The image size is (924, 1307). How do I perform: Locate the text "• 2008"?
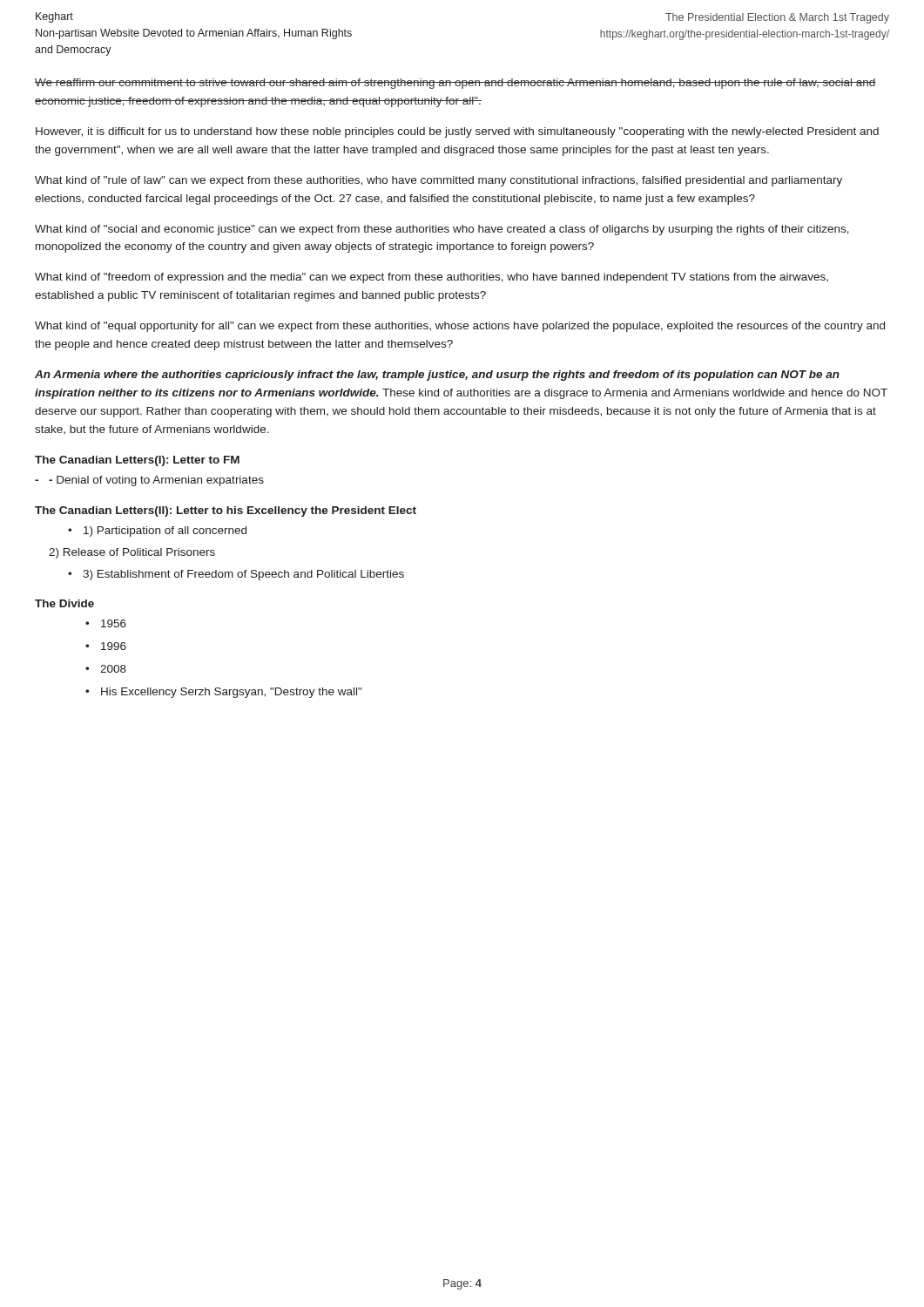pos(106,670)
